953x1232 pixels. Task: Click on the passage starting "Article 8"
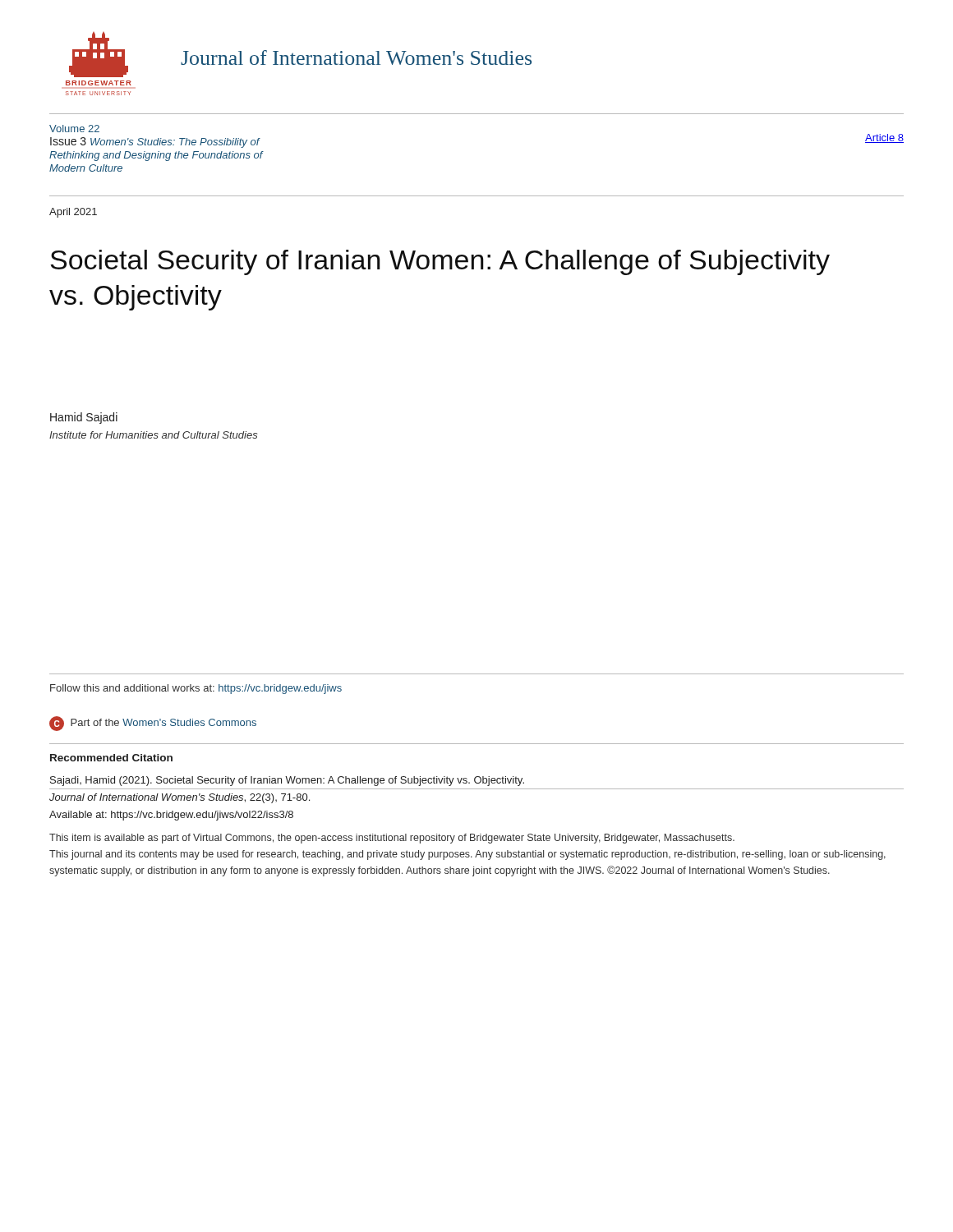(x=884, y=138)
